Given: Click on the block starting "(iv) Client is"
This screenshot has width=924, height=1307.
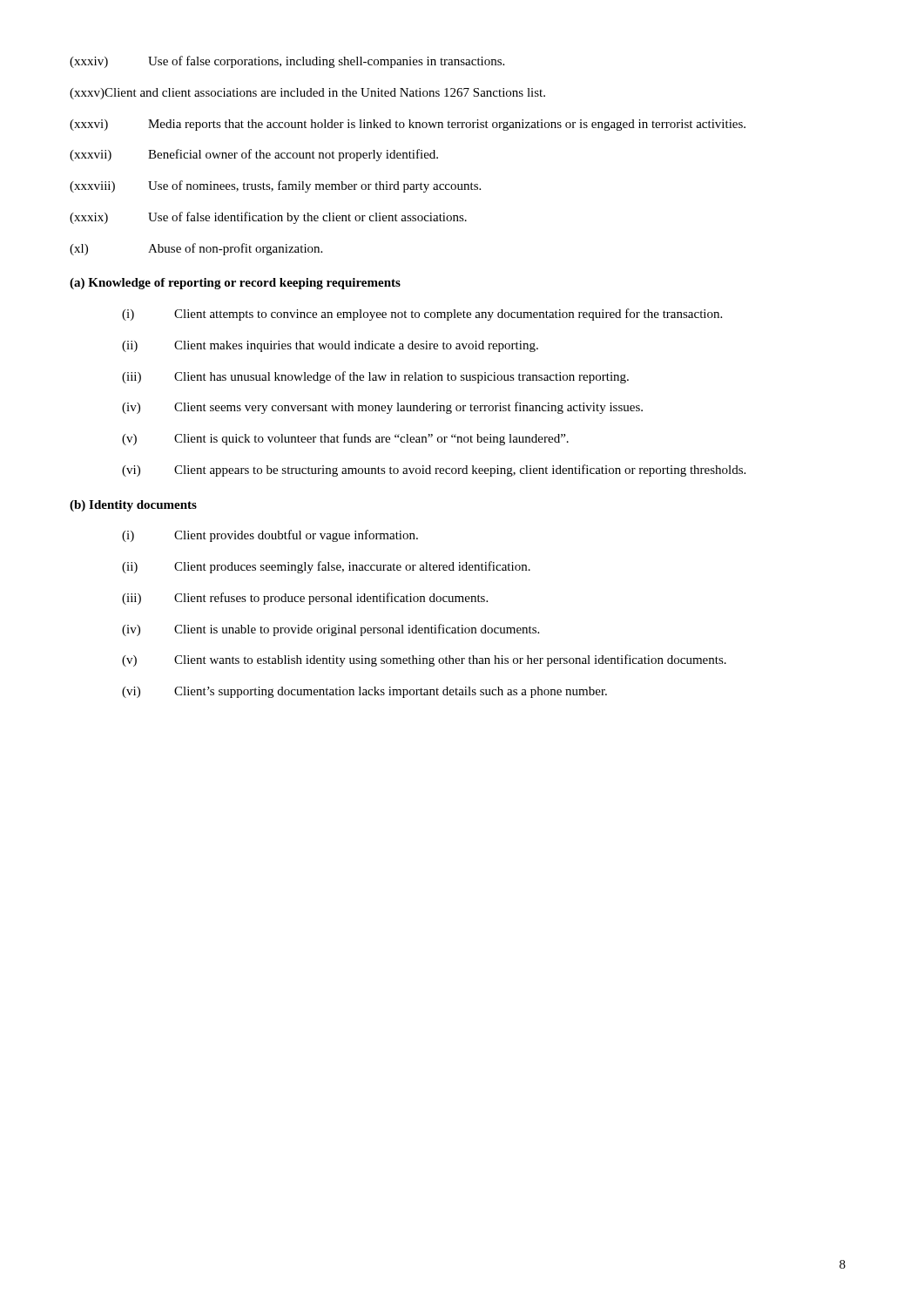Looking at the screenshot, I should (484, 629).
